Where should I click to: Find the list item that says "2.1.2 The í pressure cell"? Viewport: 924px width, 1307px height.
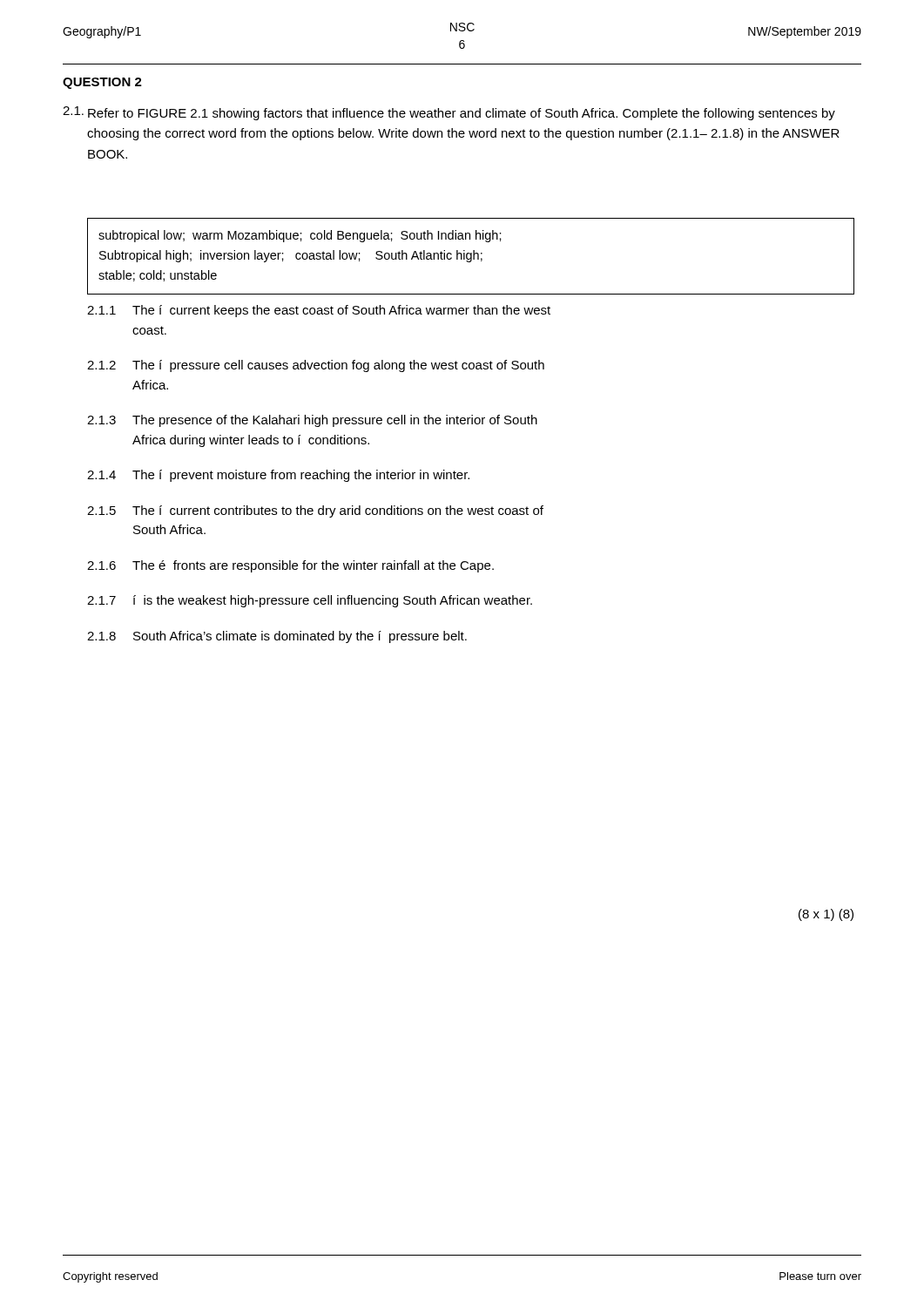tap(471, 375)
